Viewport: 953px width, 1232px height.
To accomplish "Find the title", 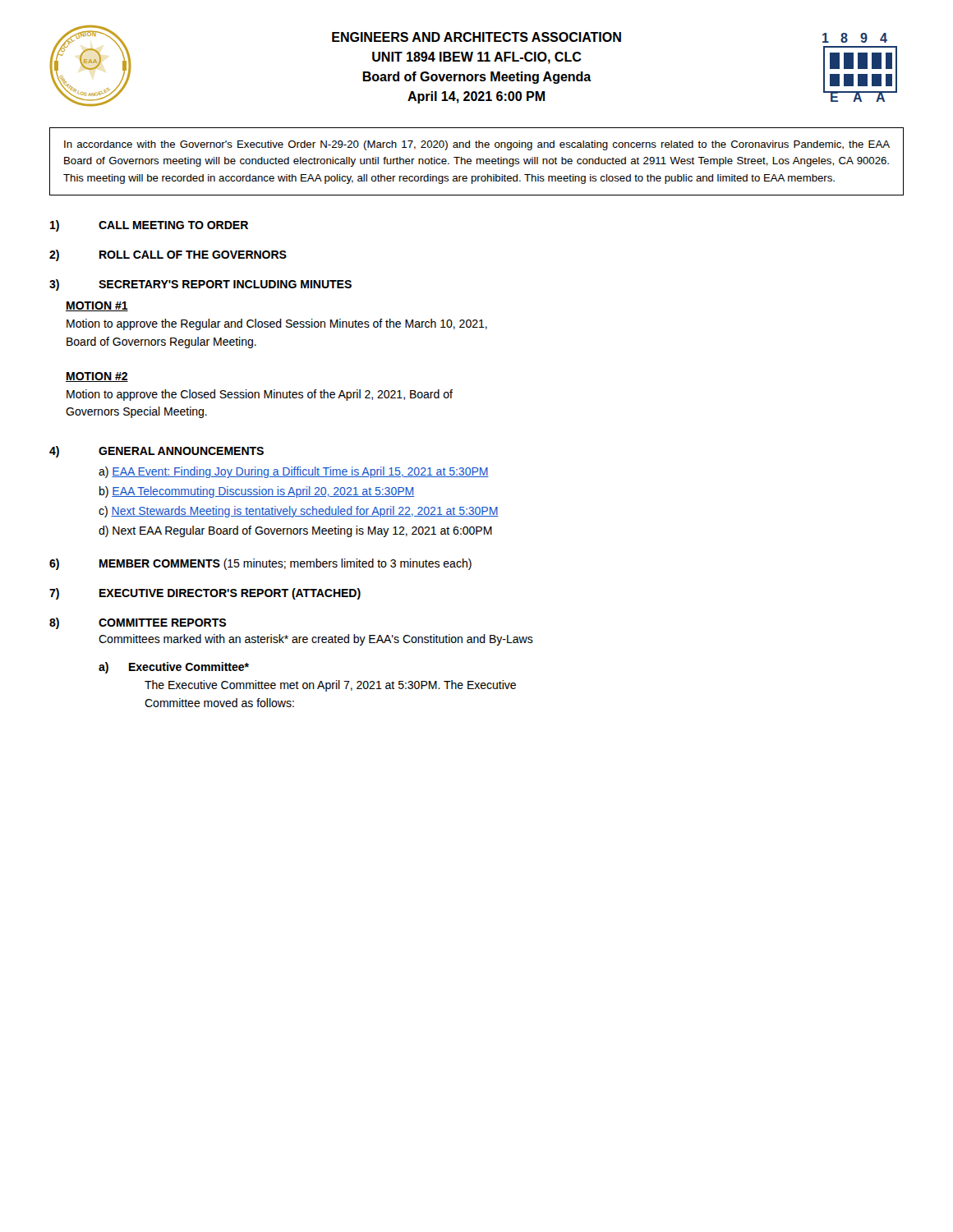I will click(476, 67).
